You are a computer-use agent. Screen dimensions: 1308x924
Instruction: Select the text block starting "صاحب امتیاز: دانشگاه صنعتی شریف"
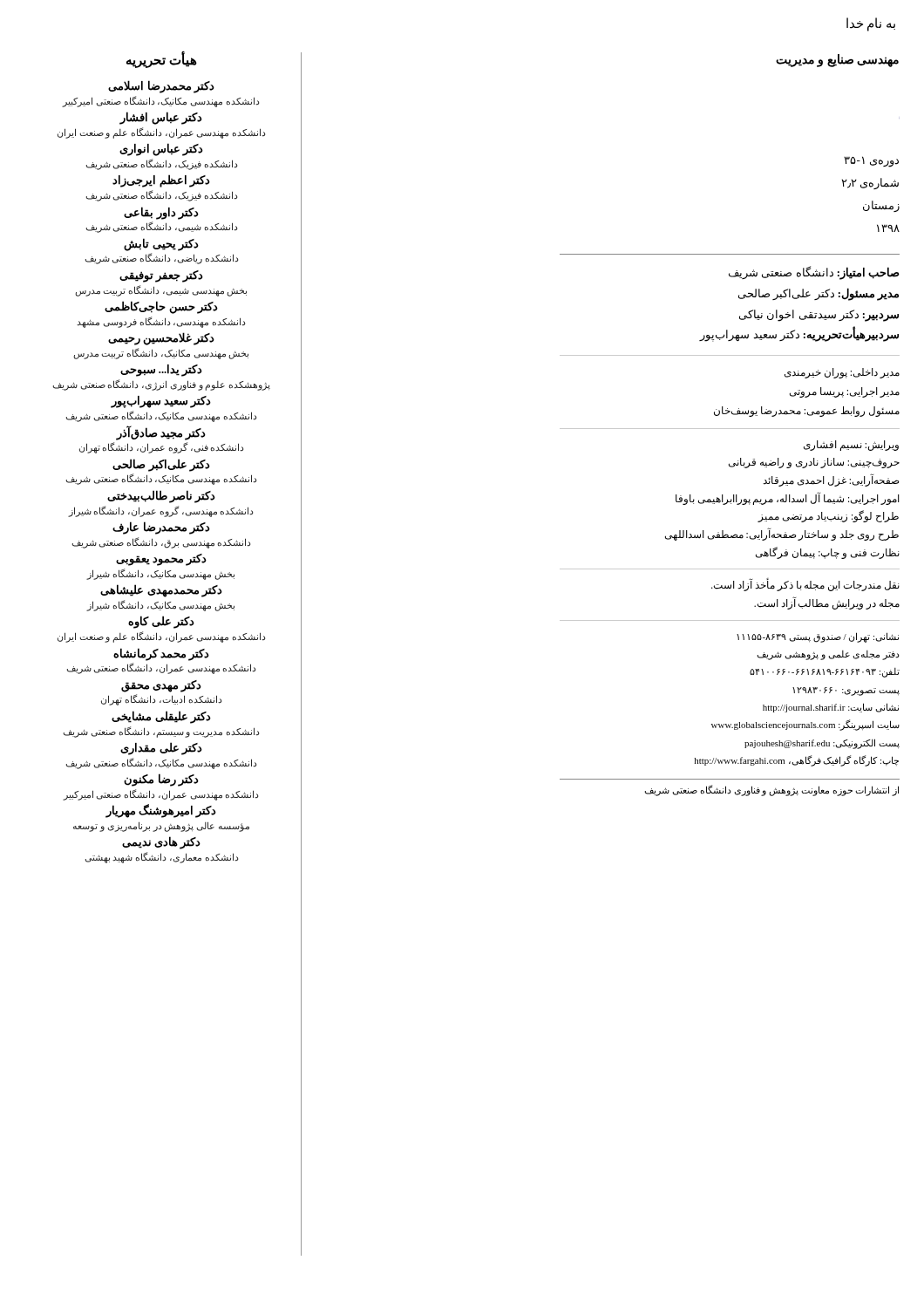click(800, 304)
